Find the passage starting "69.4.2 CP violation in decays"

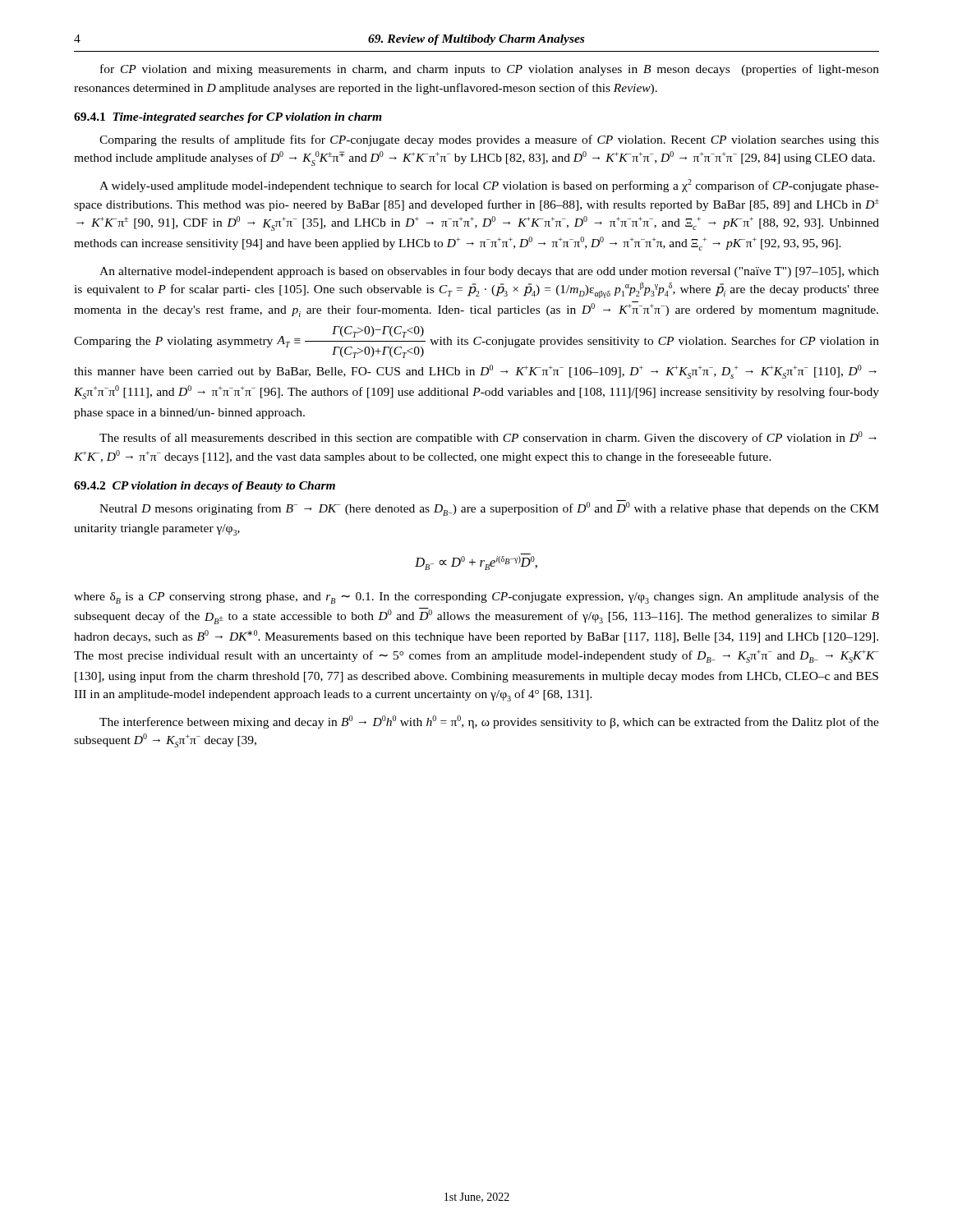205,485
